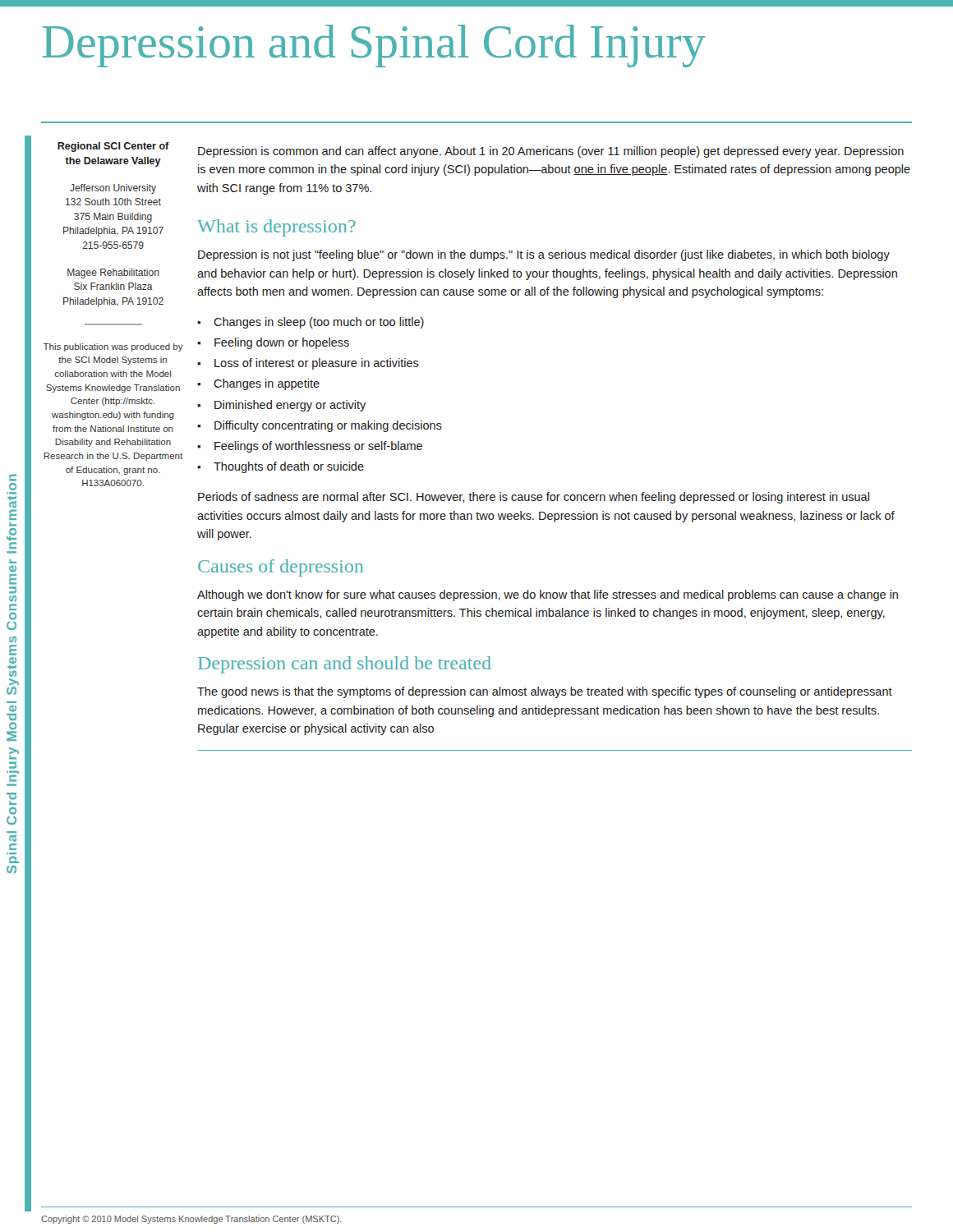Click on the text starting "Although we don't know for sure what causes"

(x=548, y=613)
